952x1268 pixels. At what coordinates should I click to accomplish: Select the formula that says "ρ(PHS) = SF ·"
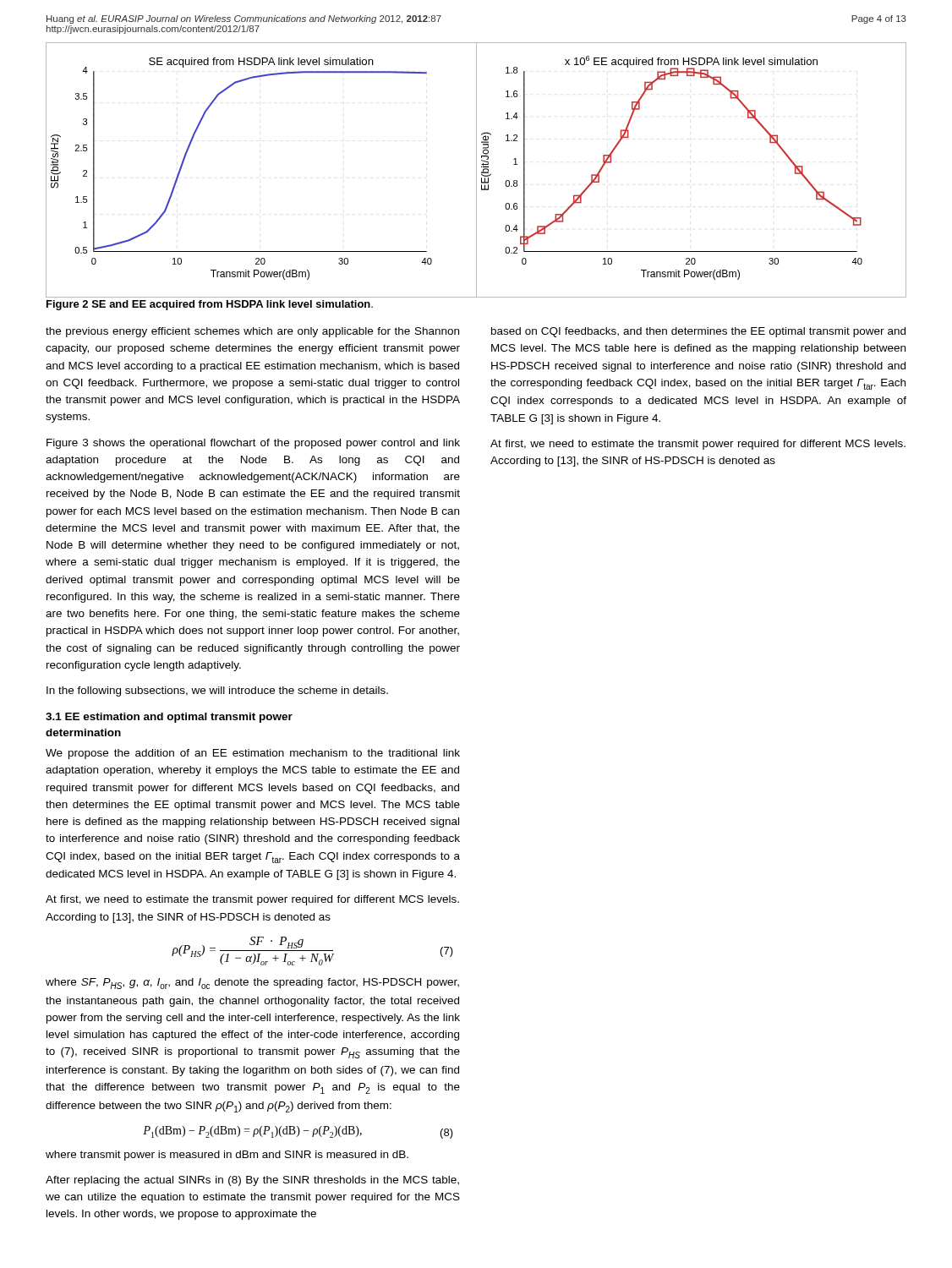click(x=313, y=950)
